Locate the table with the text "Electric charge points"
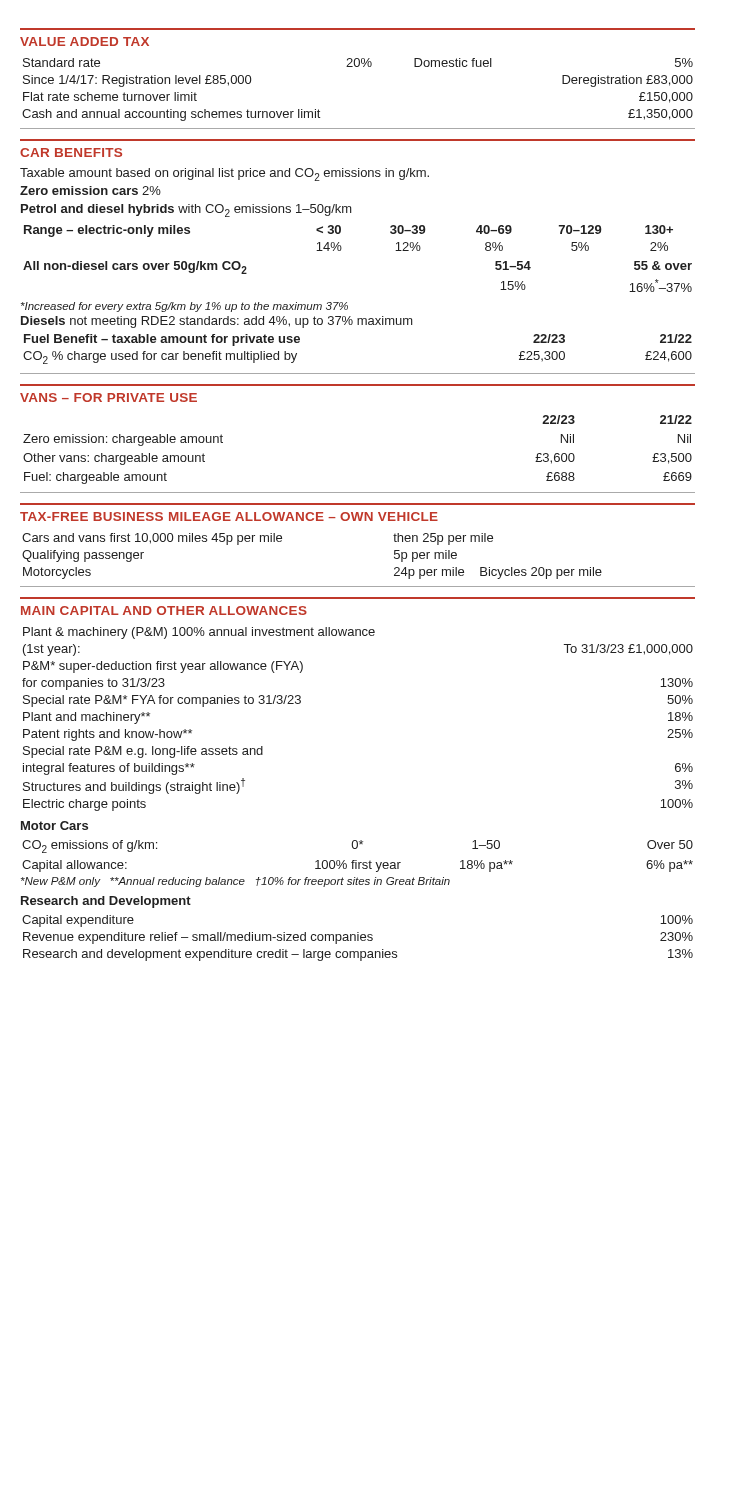 (x=358, y=717)
